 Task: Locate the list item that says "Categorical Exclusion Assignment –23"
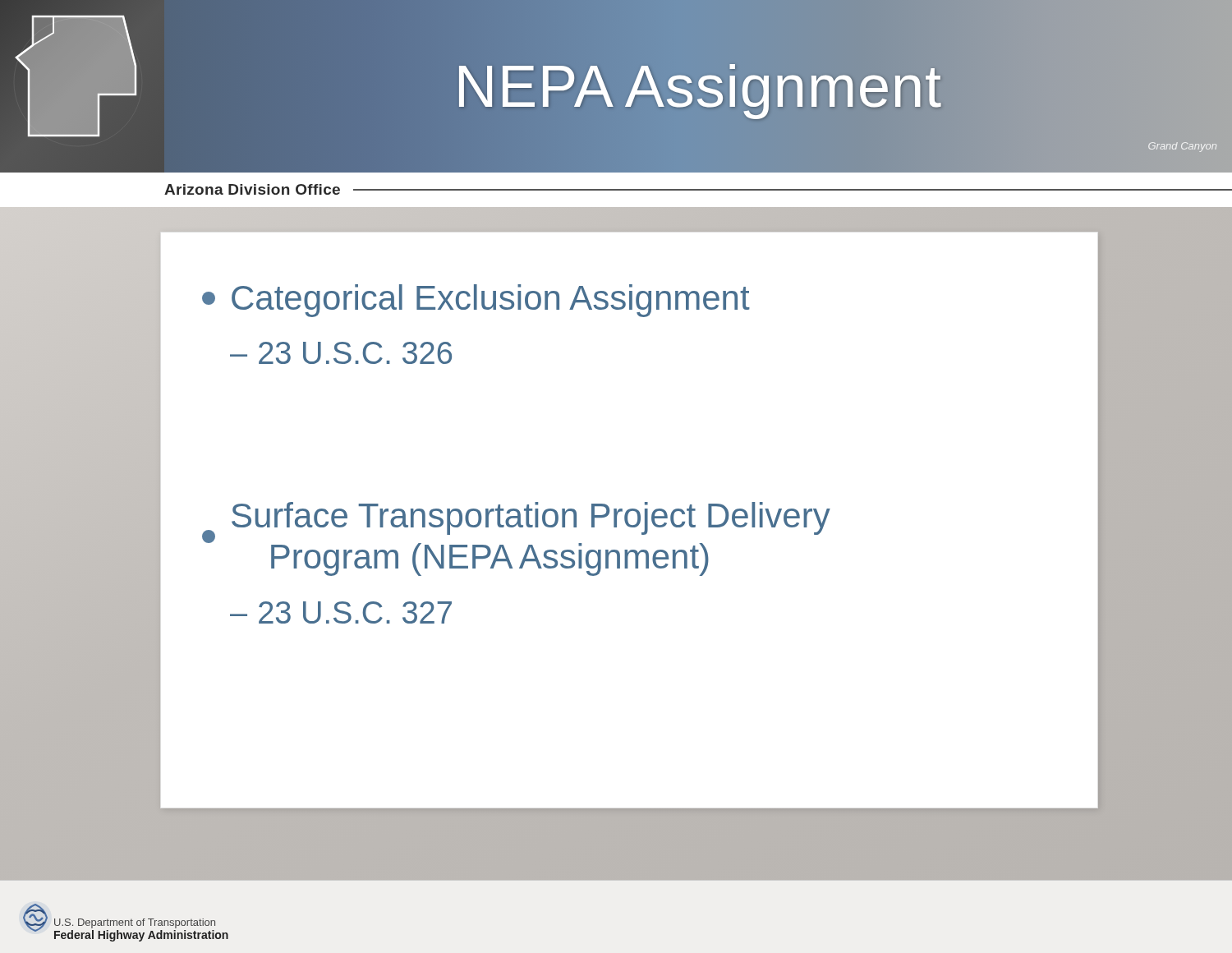click(x=637, y=326)
